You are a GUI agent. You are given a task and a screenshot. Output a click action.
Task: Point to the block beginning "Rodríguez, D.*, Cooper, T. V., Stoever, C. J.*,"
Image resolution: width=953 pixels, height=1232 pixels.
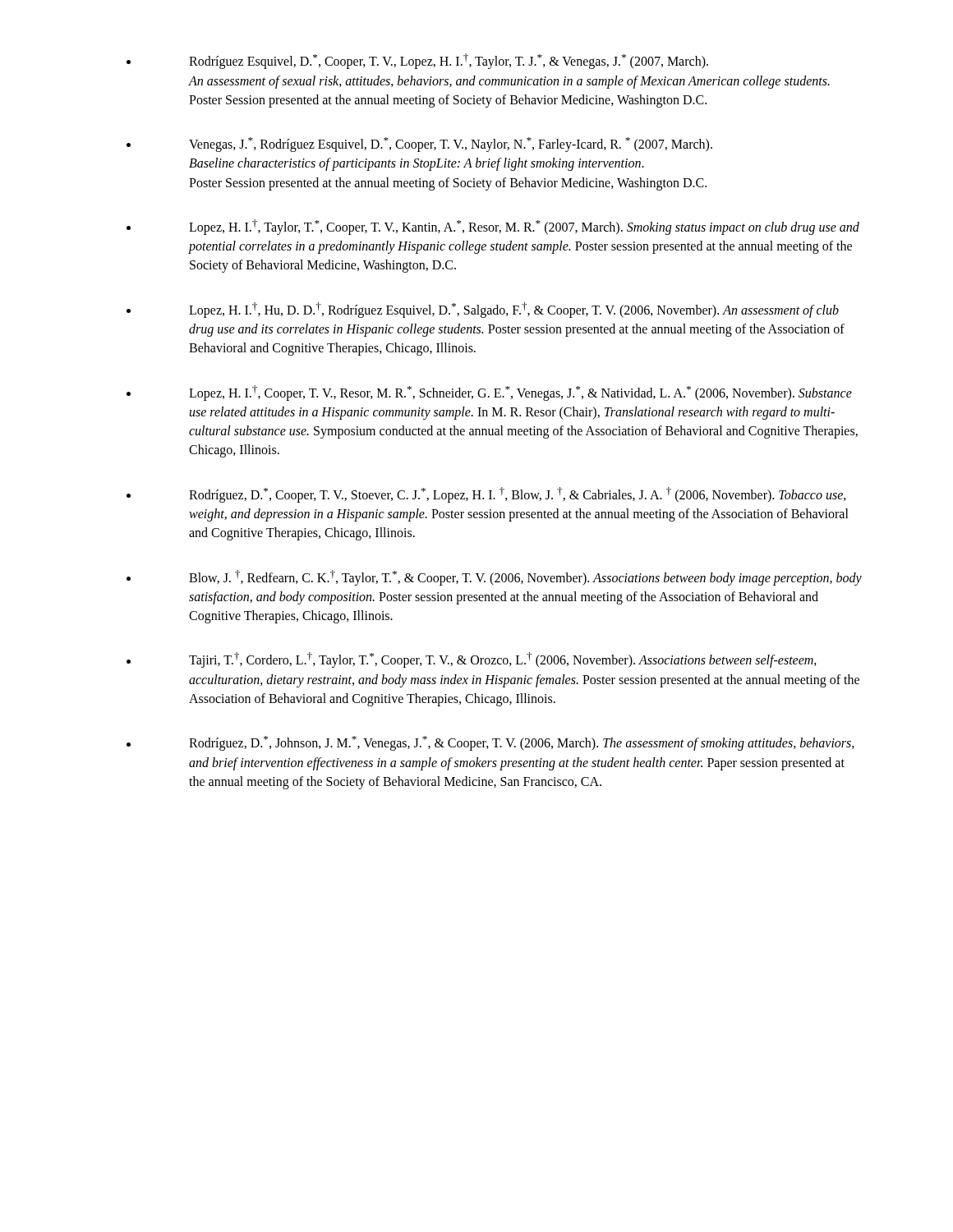(501, 513)
